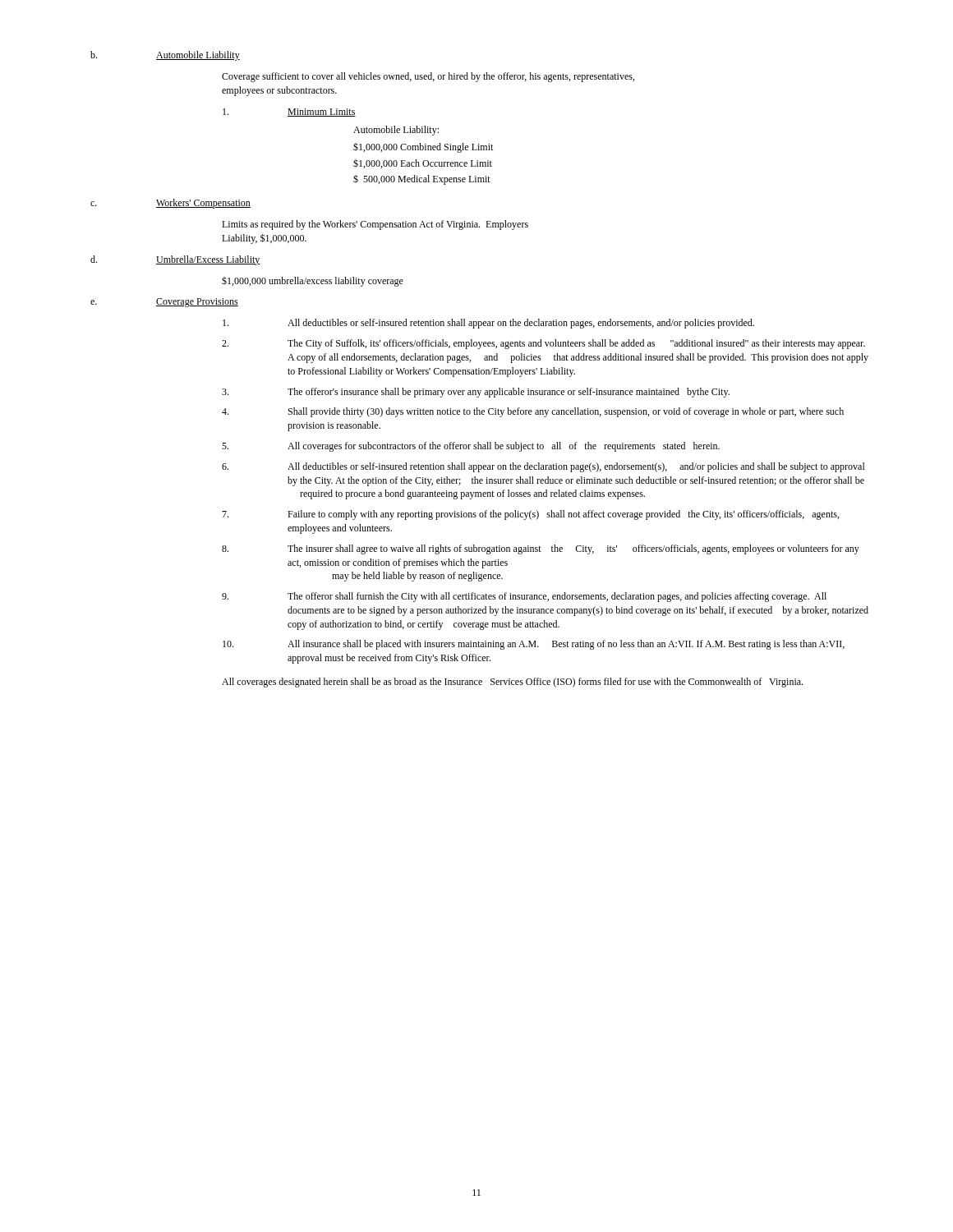Select the text block with the text "Limits as required by the Workers' Compensation Act"

click(375, 231)
